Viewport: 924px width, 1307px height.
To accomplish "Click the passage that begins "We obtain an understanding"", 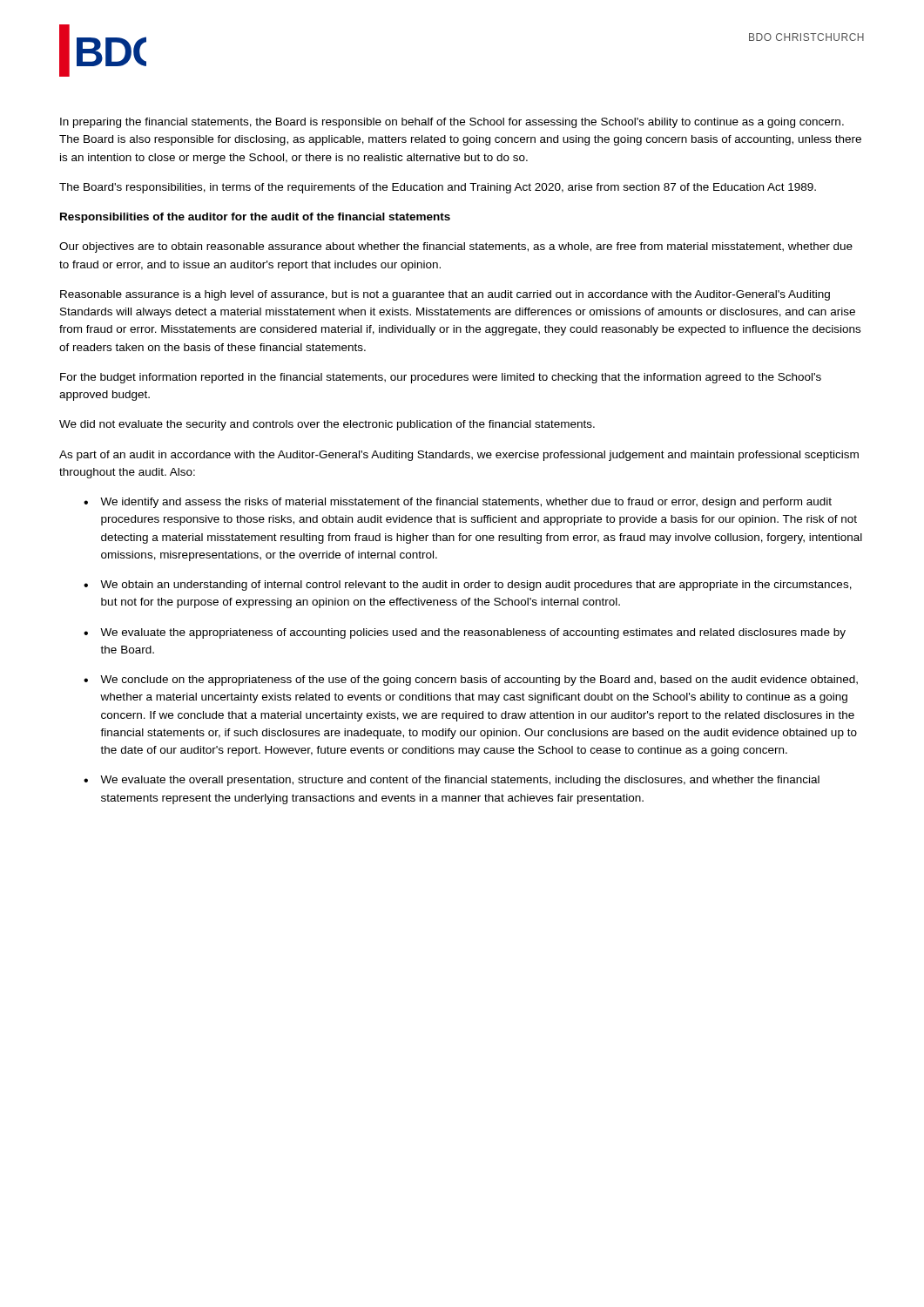I will (x=483, y=594).
